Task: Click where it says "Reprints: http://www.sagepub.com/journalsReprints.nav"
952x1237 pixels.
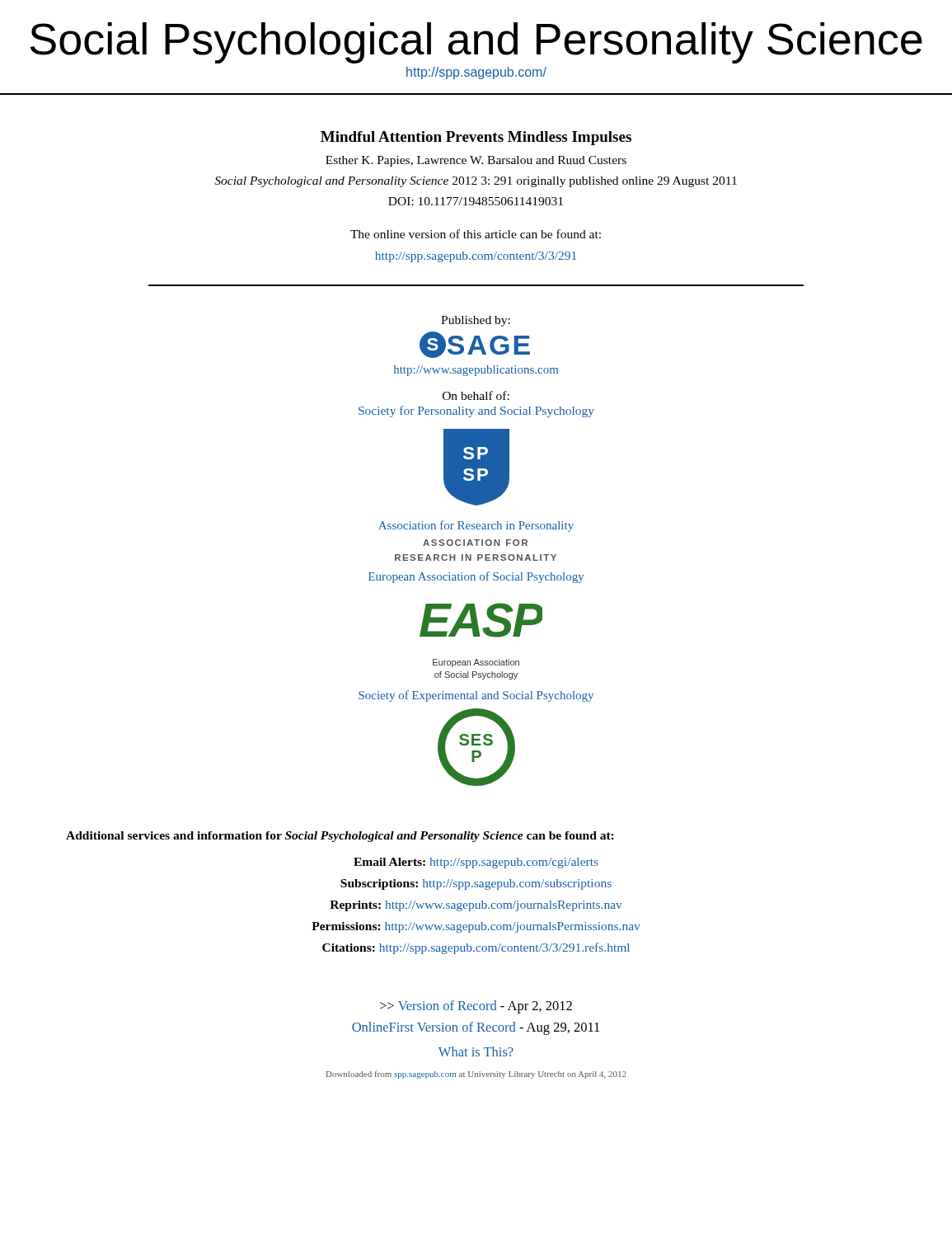Action: tap(476, 904)
